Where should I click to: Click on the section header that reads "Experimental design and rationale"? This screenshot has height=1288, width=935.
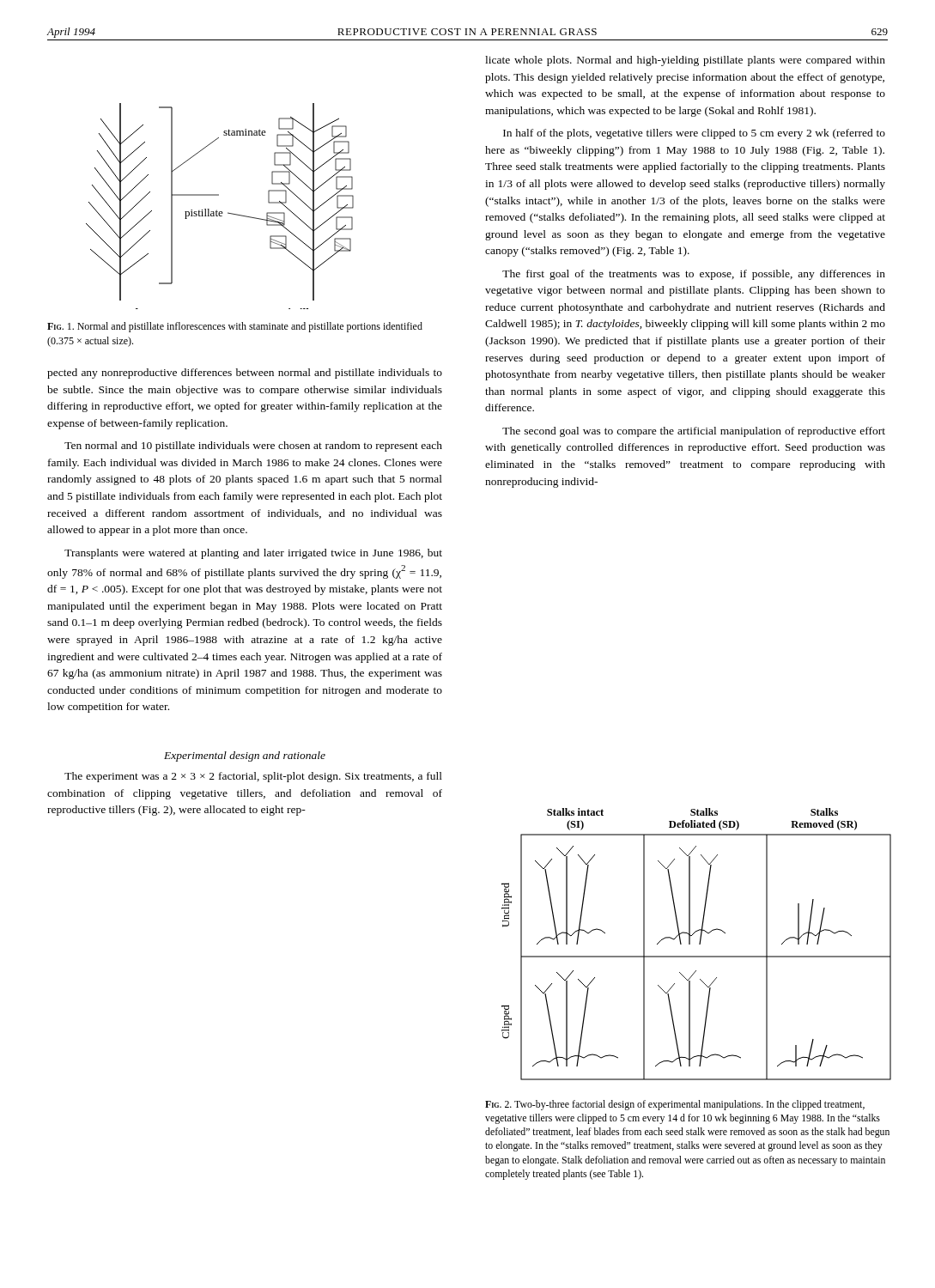tap(245, 755)
